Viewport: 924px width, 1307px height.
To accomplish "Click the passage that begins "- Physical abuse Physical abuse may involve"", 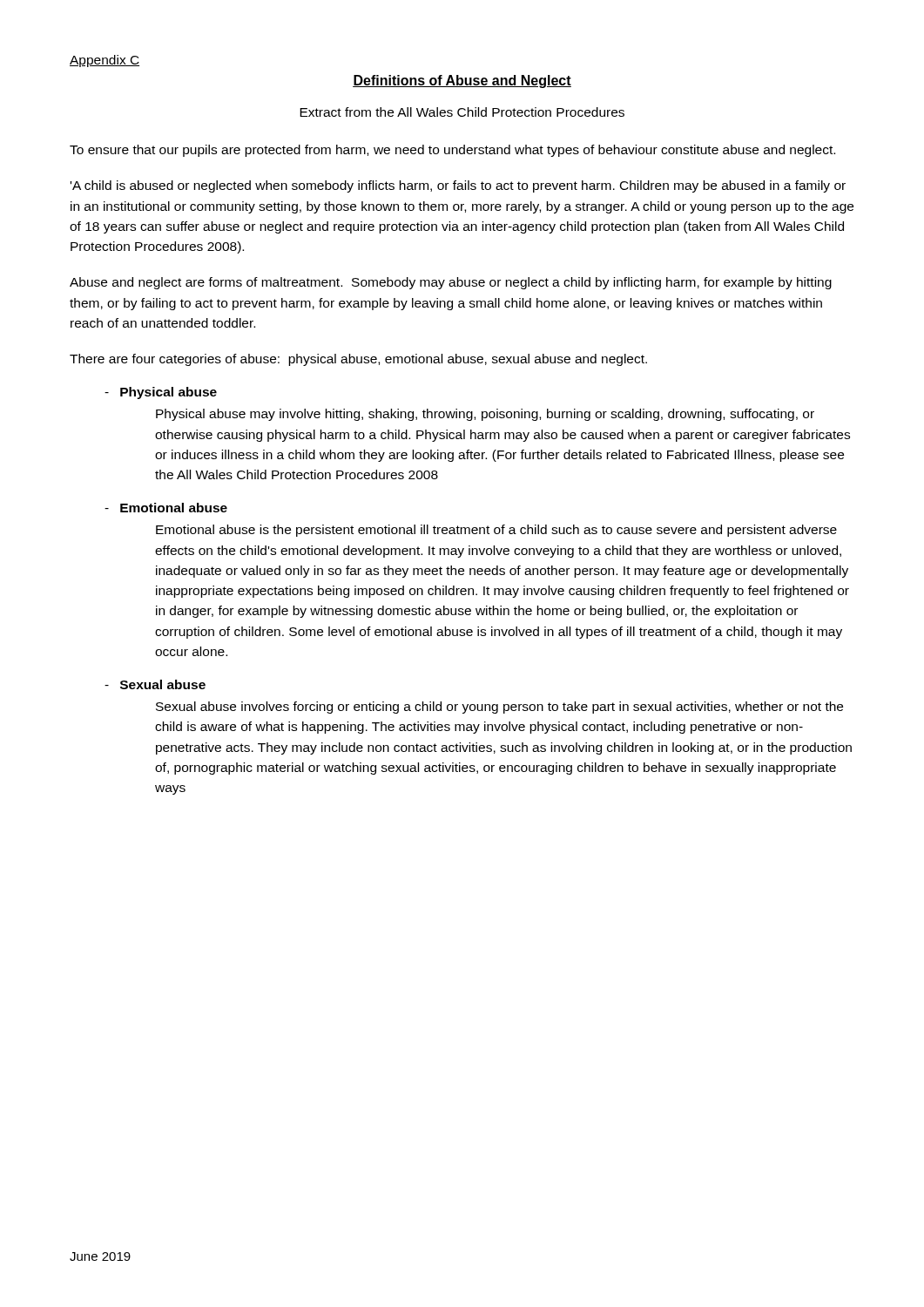I will point(479,435).
